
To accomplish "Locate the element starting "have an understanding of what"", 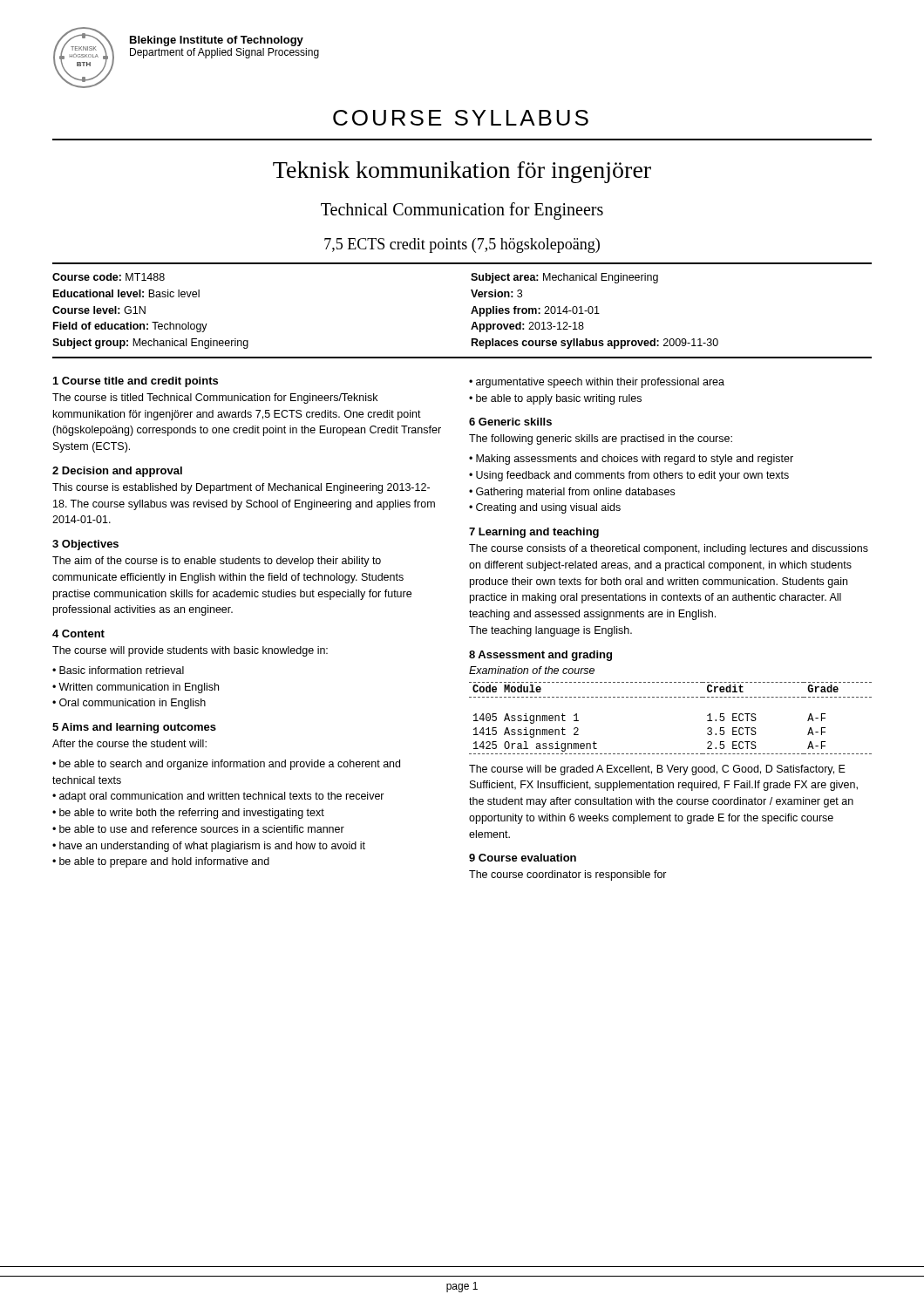I will (212, 845).
